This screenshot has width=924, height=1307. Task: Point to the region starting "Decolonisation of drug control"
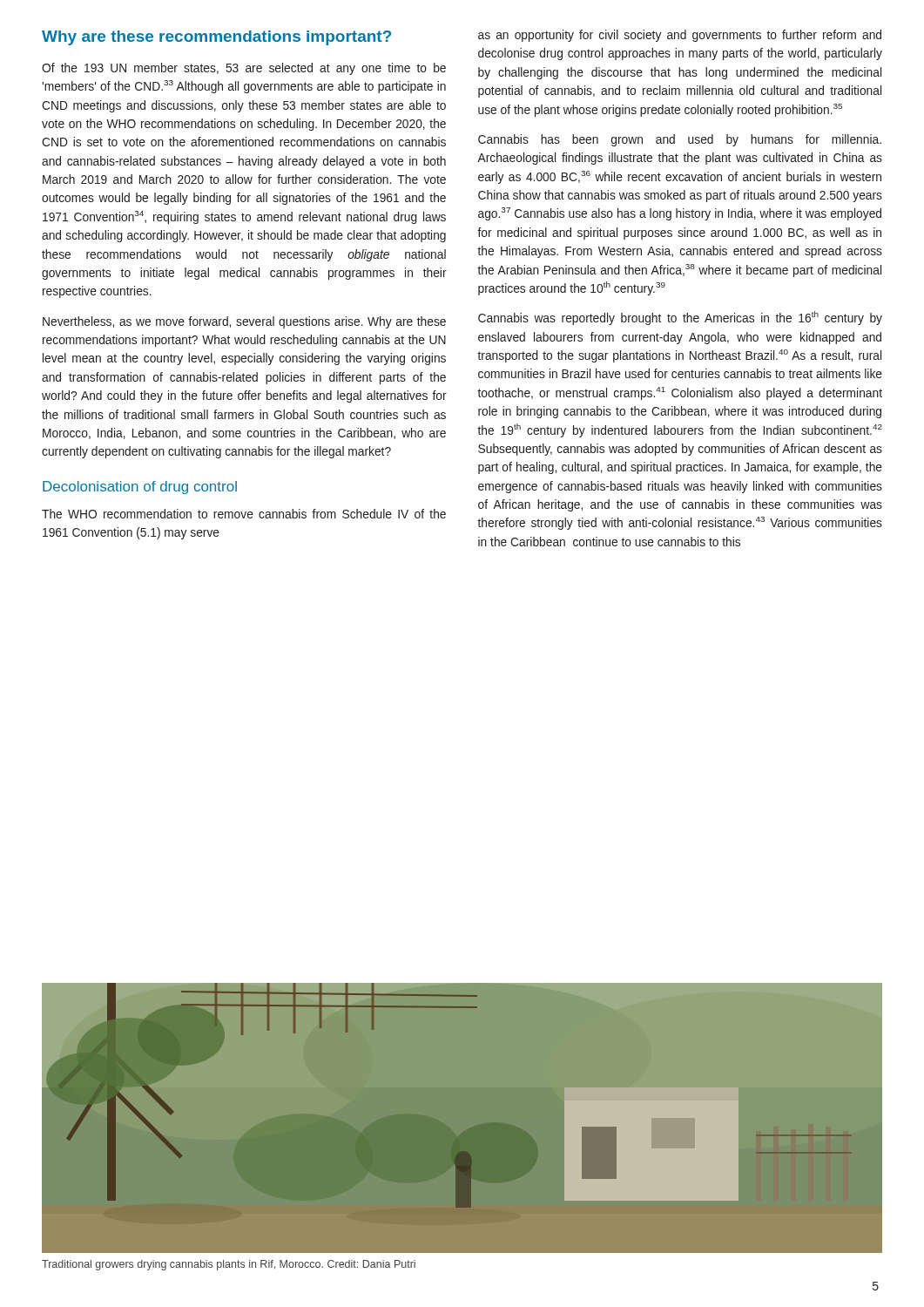(244, 487)
